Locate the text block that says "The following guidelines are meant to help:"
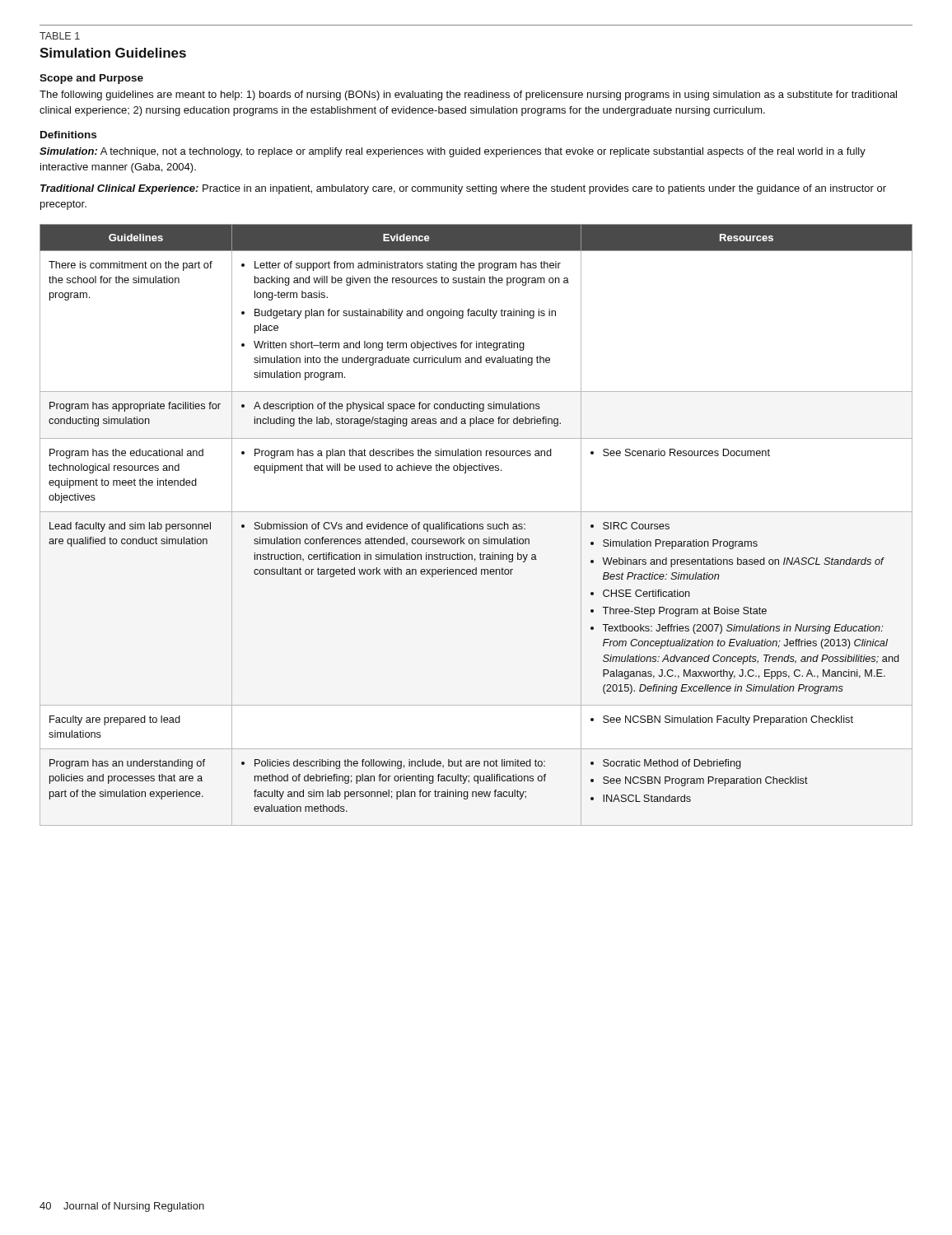This screenshot has width=952, height=1235. coord(469,102)
